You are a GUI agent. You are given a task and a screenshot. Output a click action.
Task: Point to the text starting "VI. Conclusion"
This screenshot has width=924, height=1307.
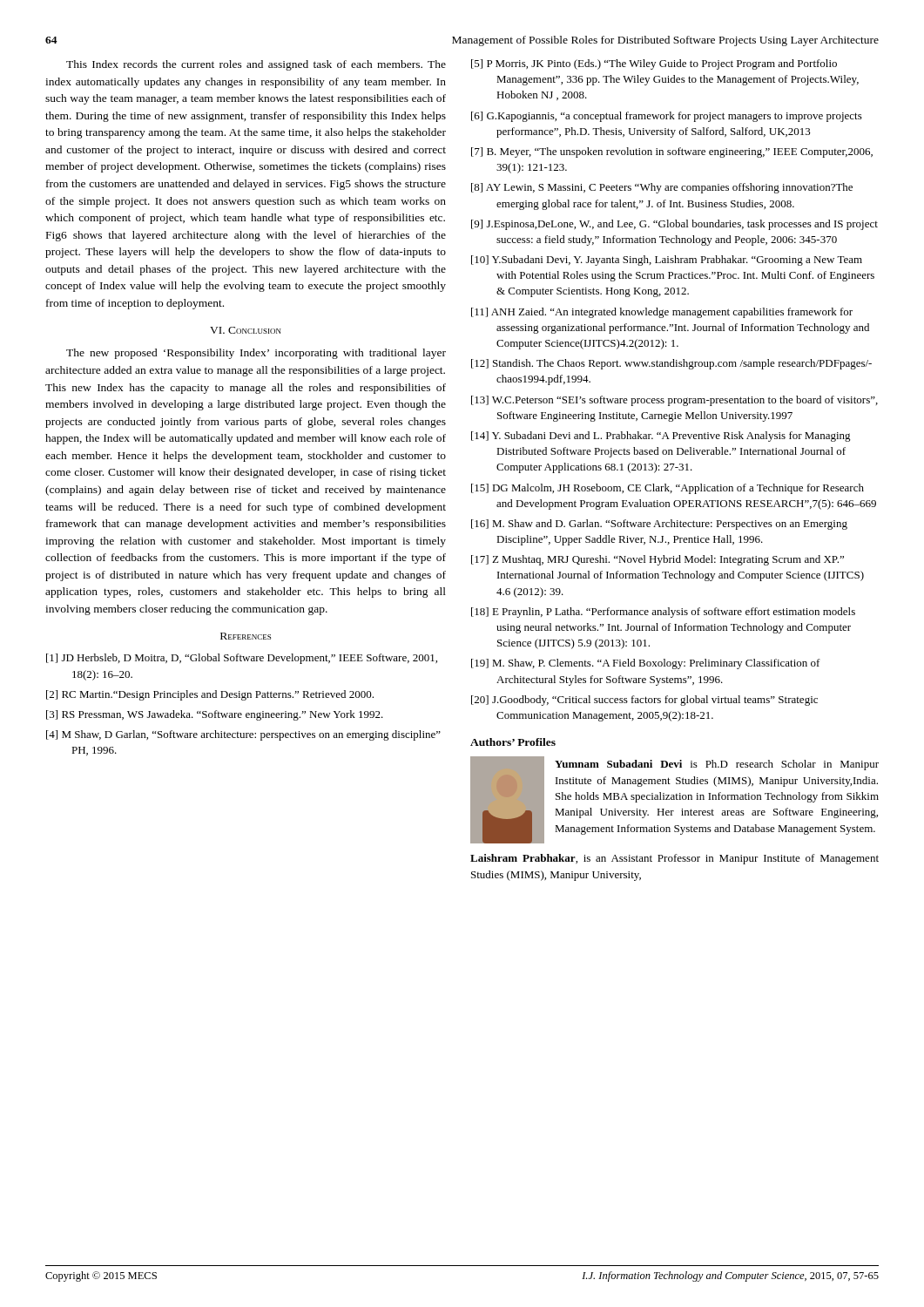point(246,330)
